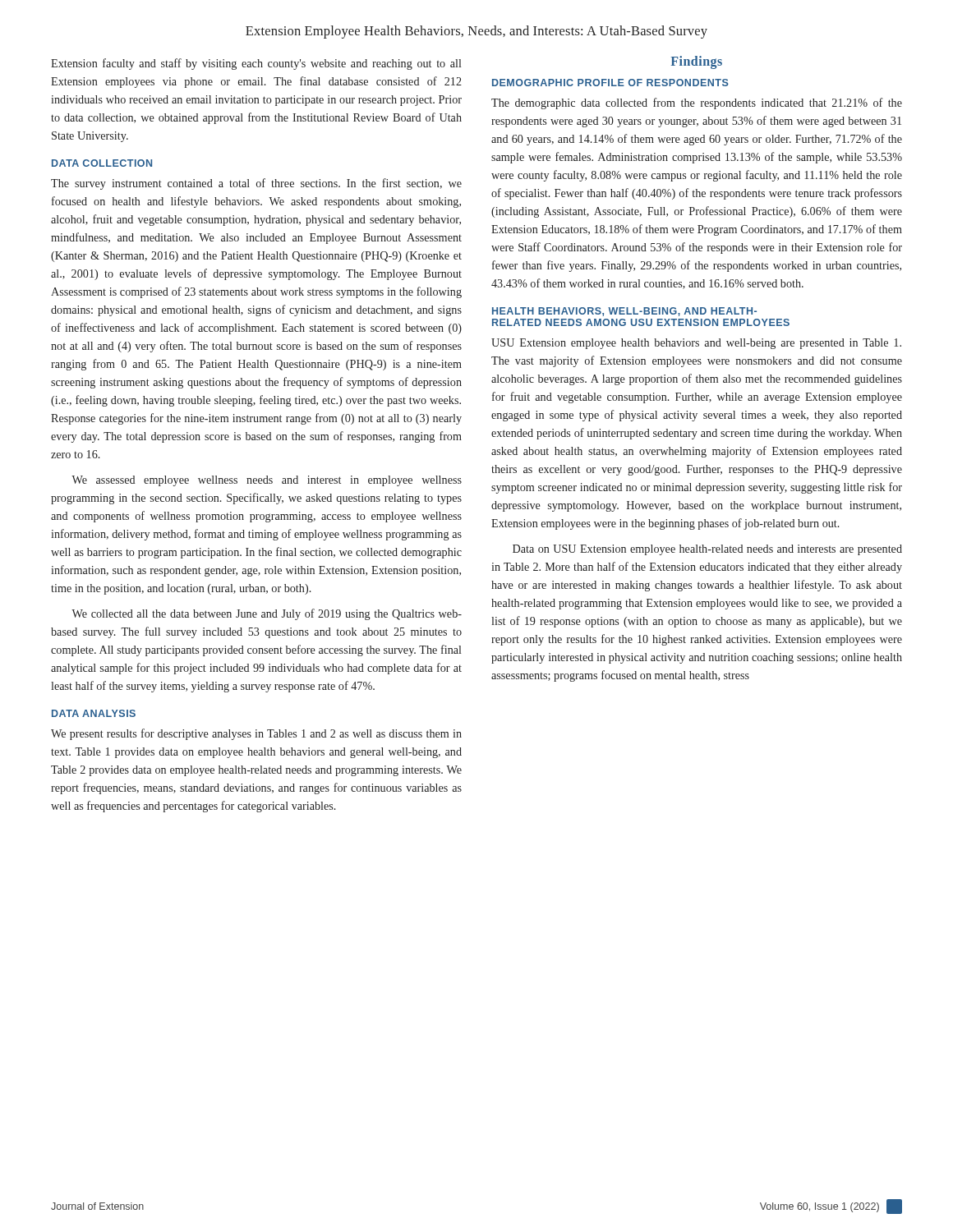
Task: Click on the text block starting "The survey instrument contained a total"
Action: tap(256, 434)
